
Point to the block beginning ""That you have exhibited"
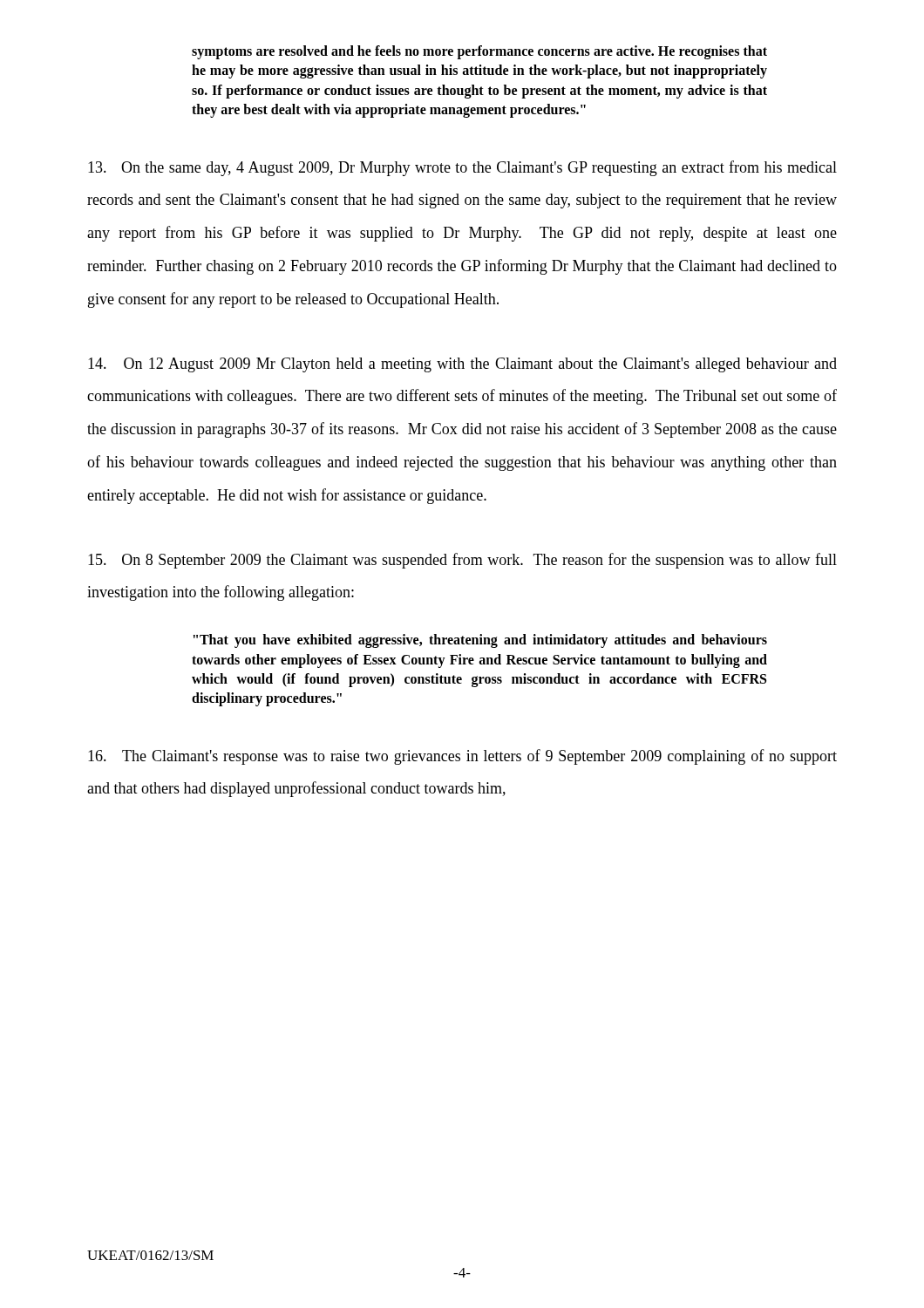point(479,670)
